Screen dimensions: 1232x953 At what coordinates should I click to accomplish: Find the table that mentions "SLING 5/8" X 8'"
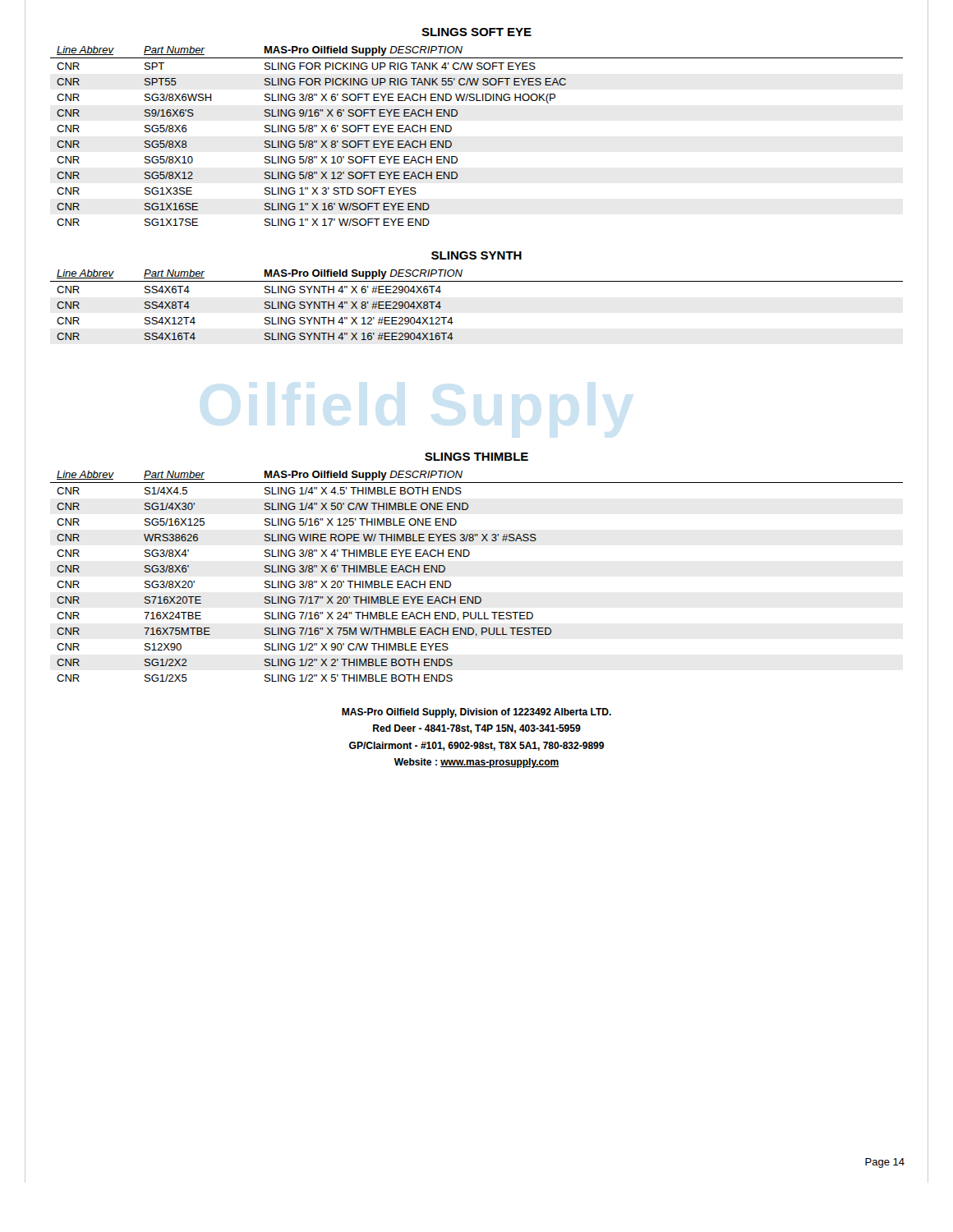click(476, 136)
